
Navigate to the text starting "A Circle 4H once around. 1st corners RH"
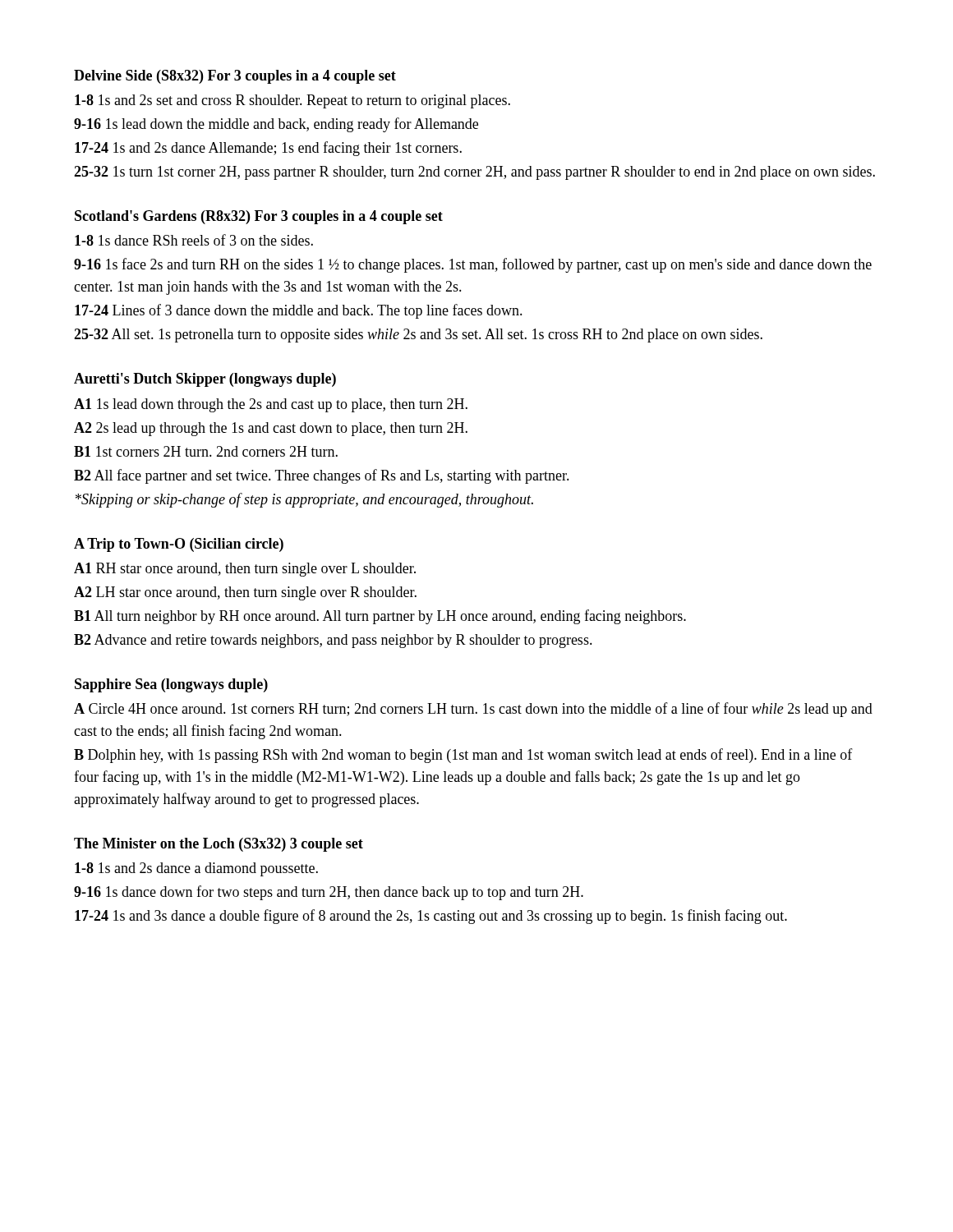[476, 754]
